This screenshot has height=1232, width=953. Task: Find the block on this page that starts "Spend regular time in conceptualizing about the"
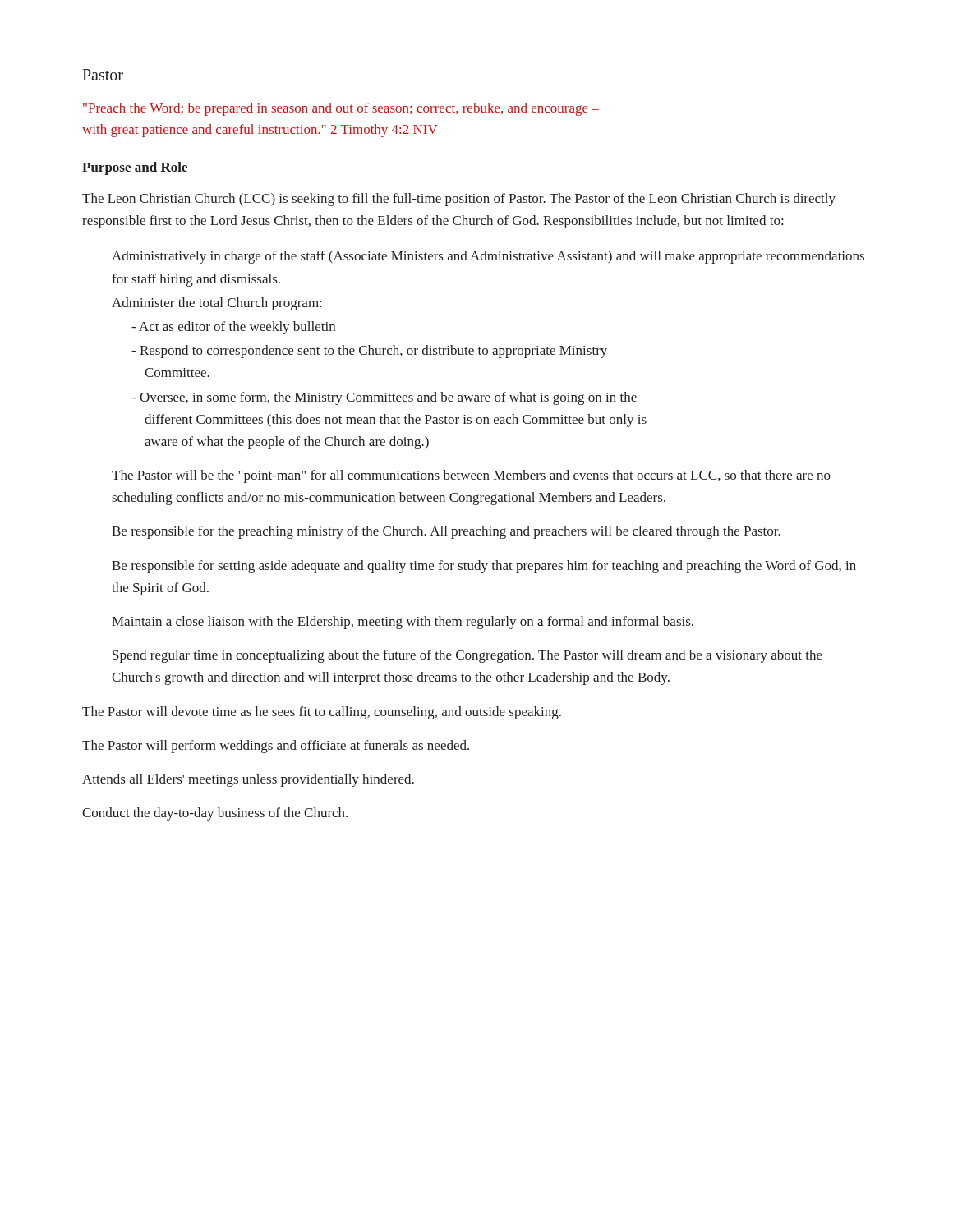pos(467,666)
